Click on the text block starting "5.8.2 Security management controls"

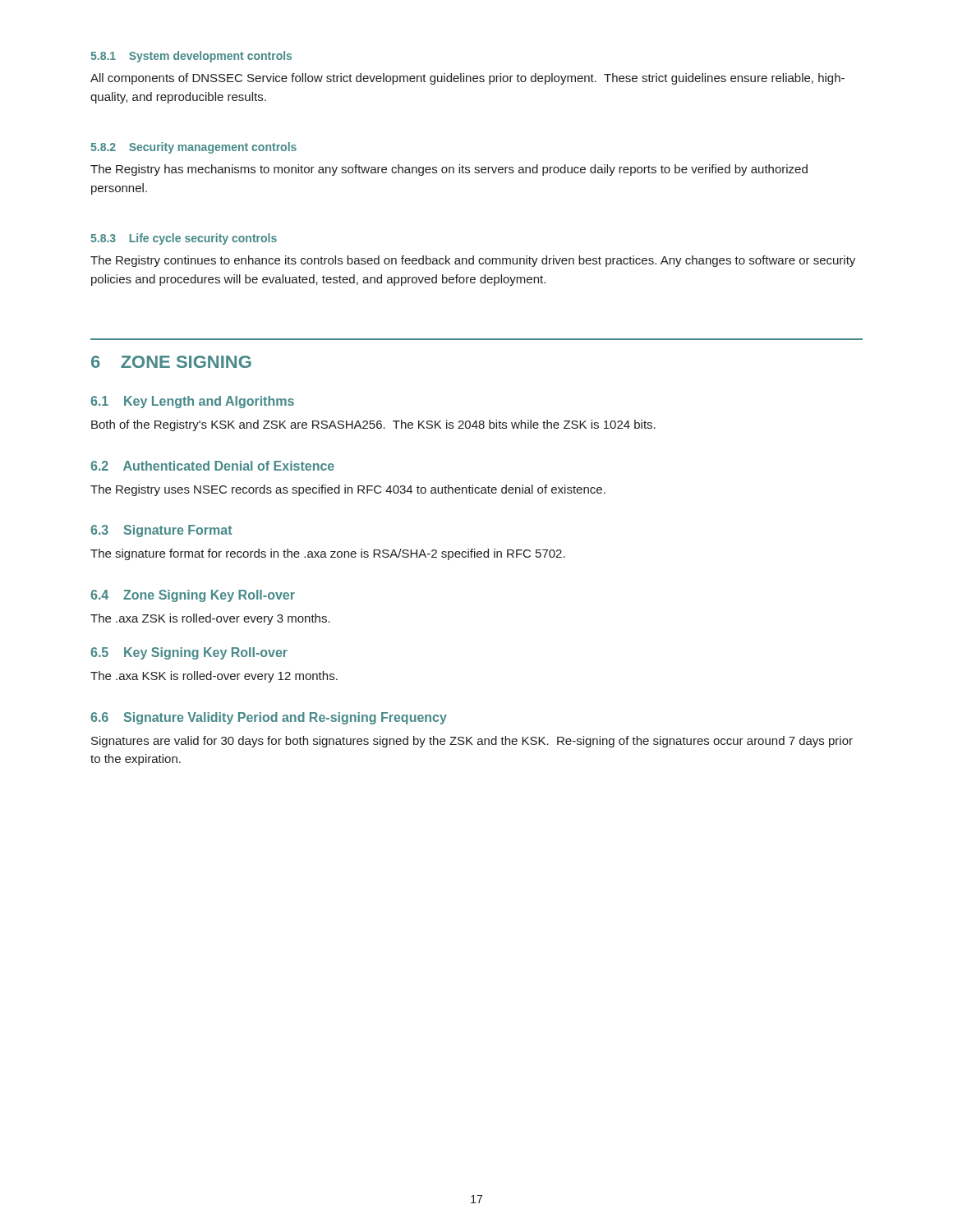194,147
